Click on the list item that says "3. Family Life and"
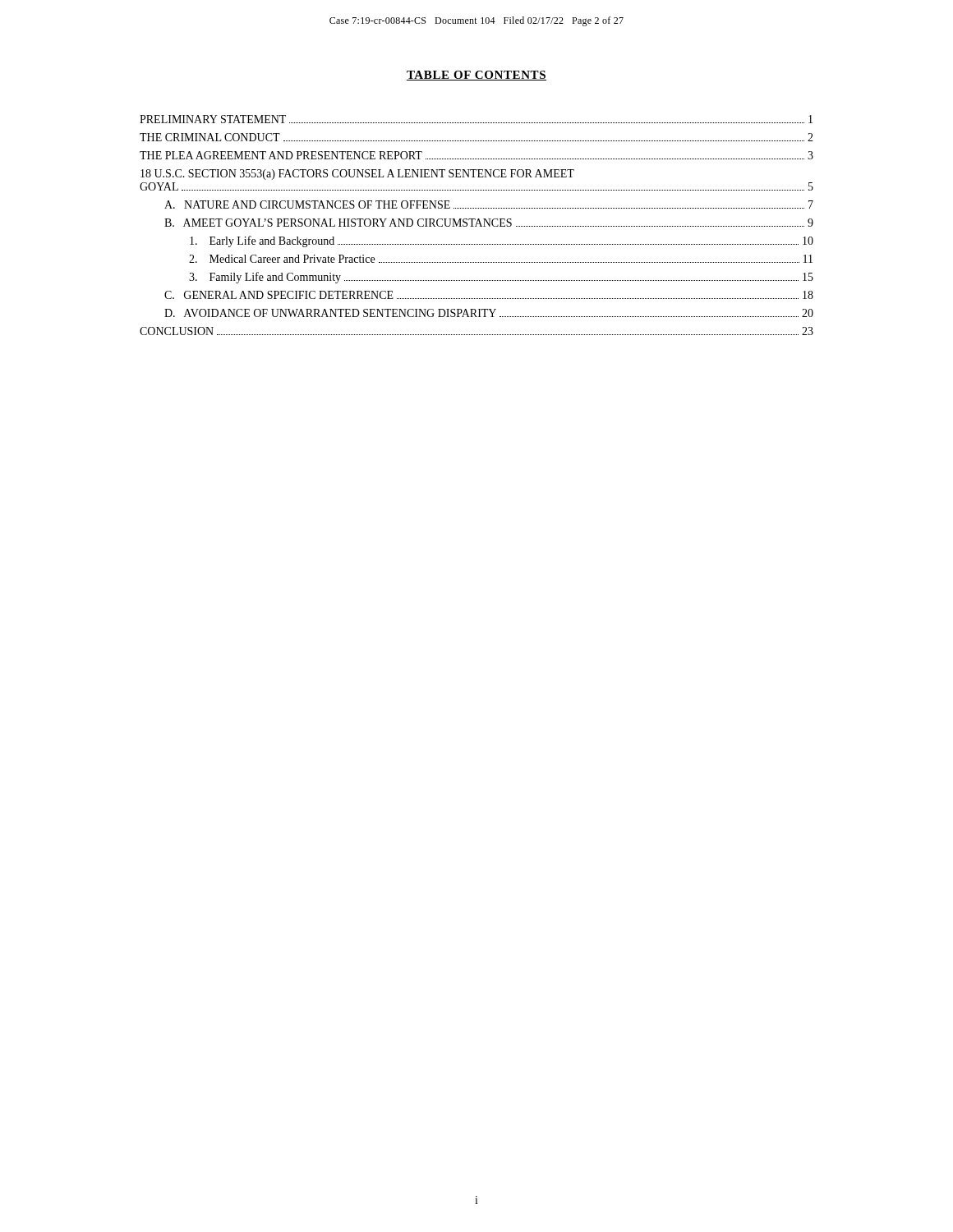The width and height of the screenshot is (953, 1232). [x=501, y=278]
